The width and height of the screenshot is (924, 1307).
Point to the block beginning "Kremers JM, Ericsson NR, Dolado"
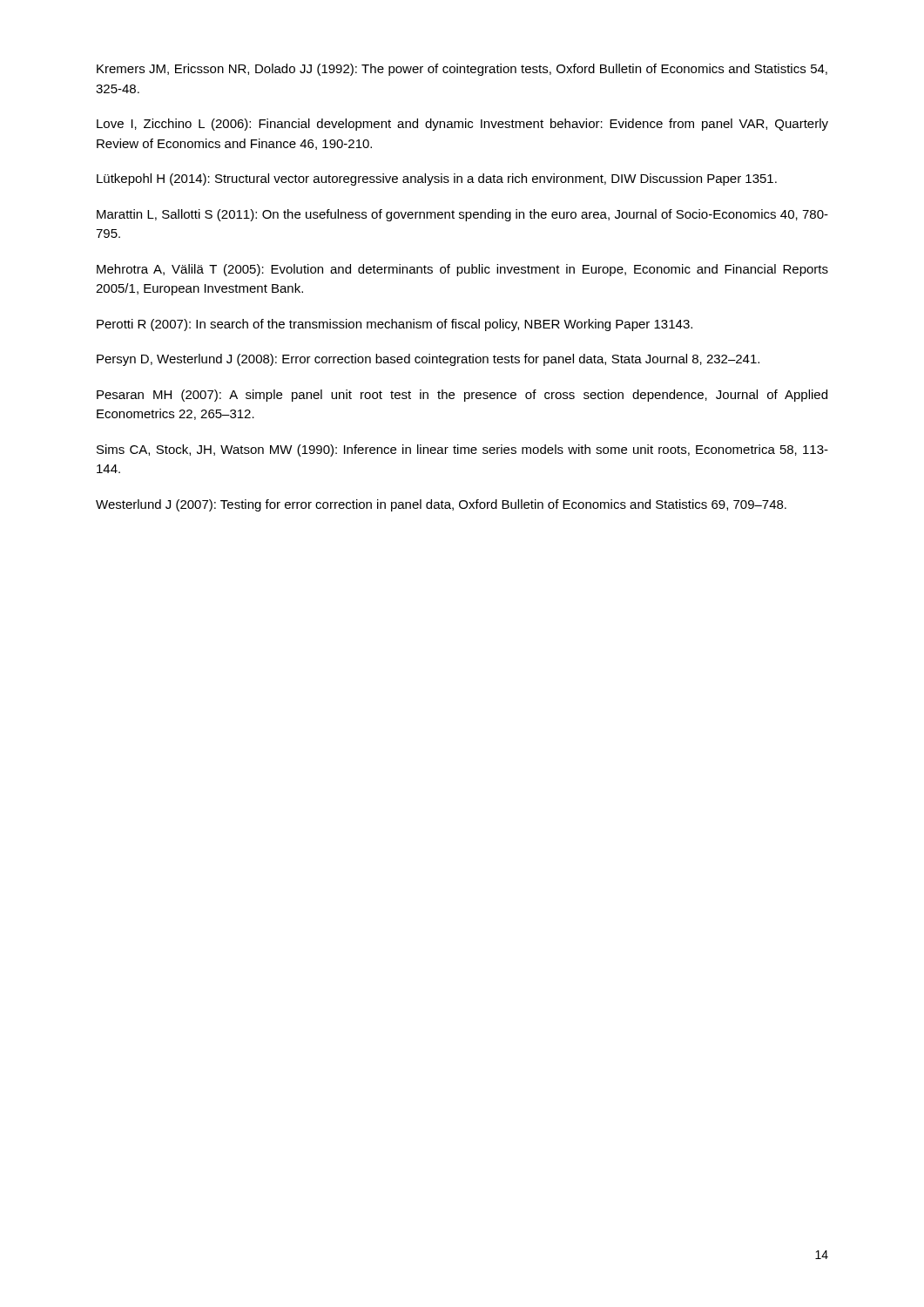pyautogui.click(x=462, y=78)
